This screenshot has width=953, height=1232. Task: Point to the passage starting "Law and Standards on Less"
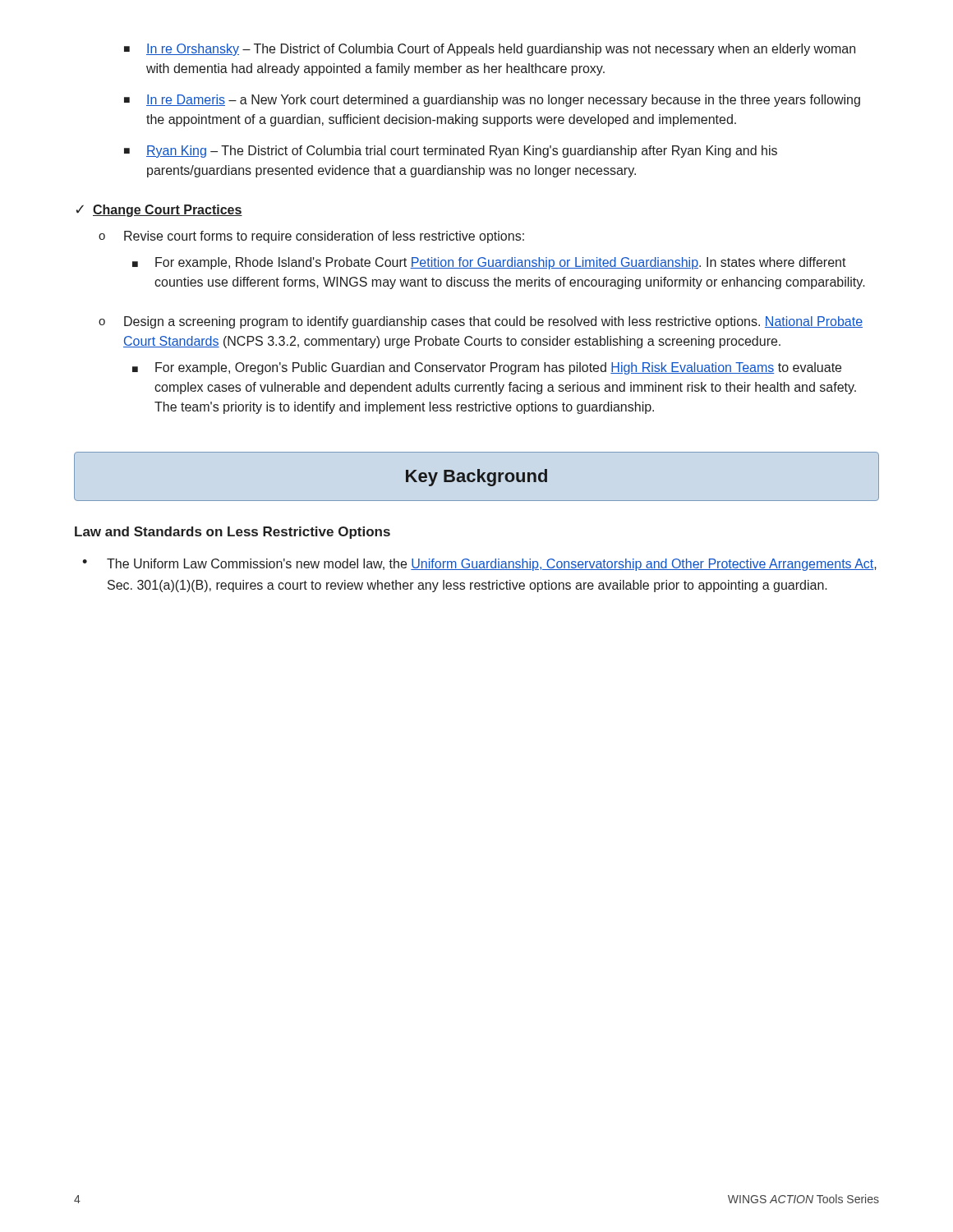[x=232, y=532]
